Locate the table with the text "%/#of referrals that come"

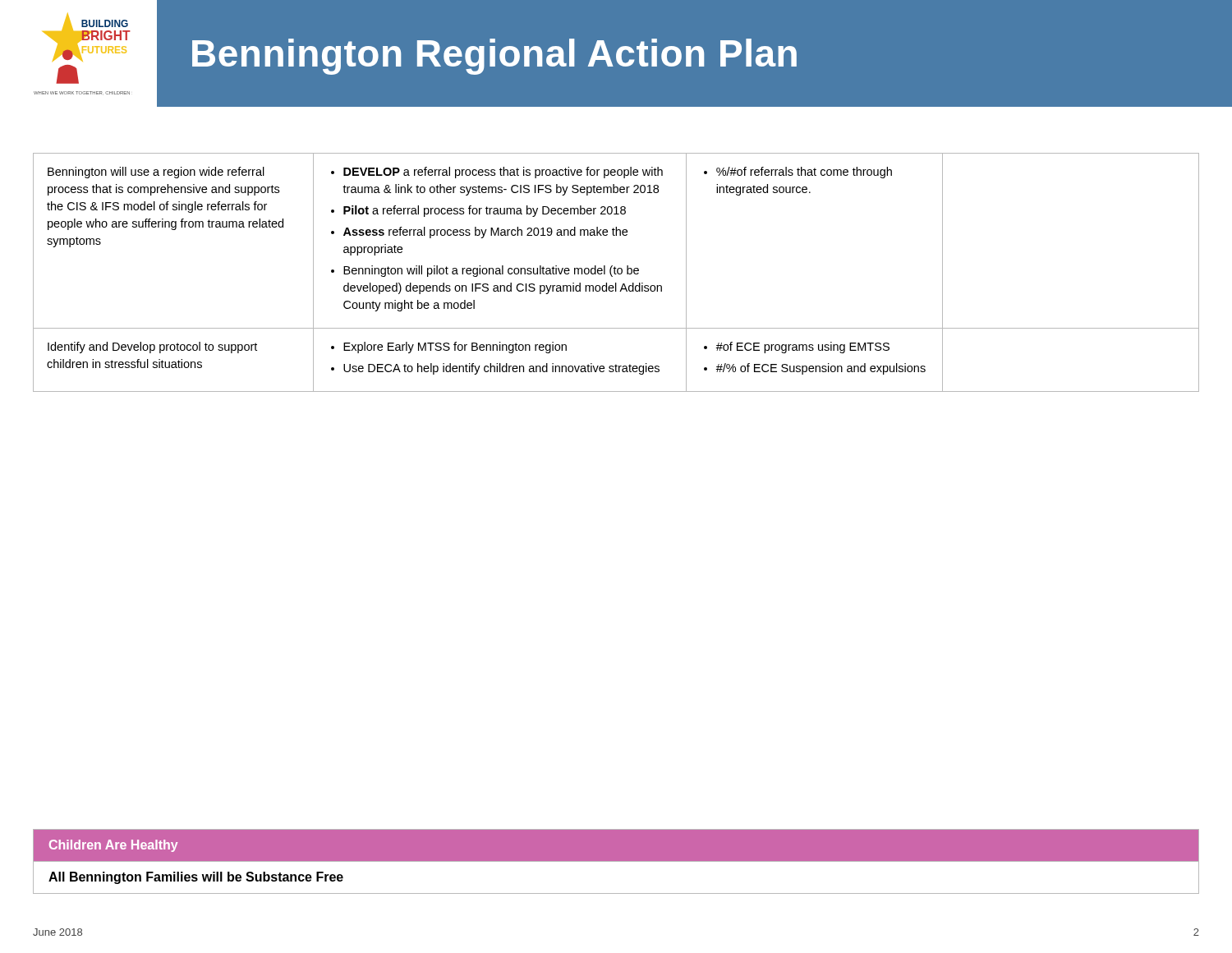point(616,272)
